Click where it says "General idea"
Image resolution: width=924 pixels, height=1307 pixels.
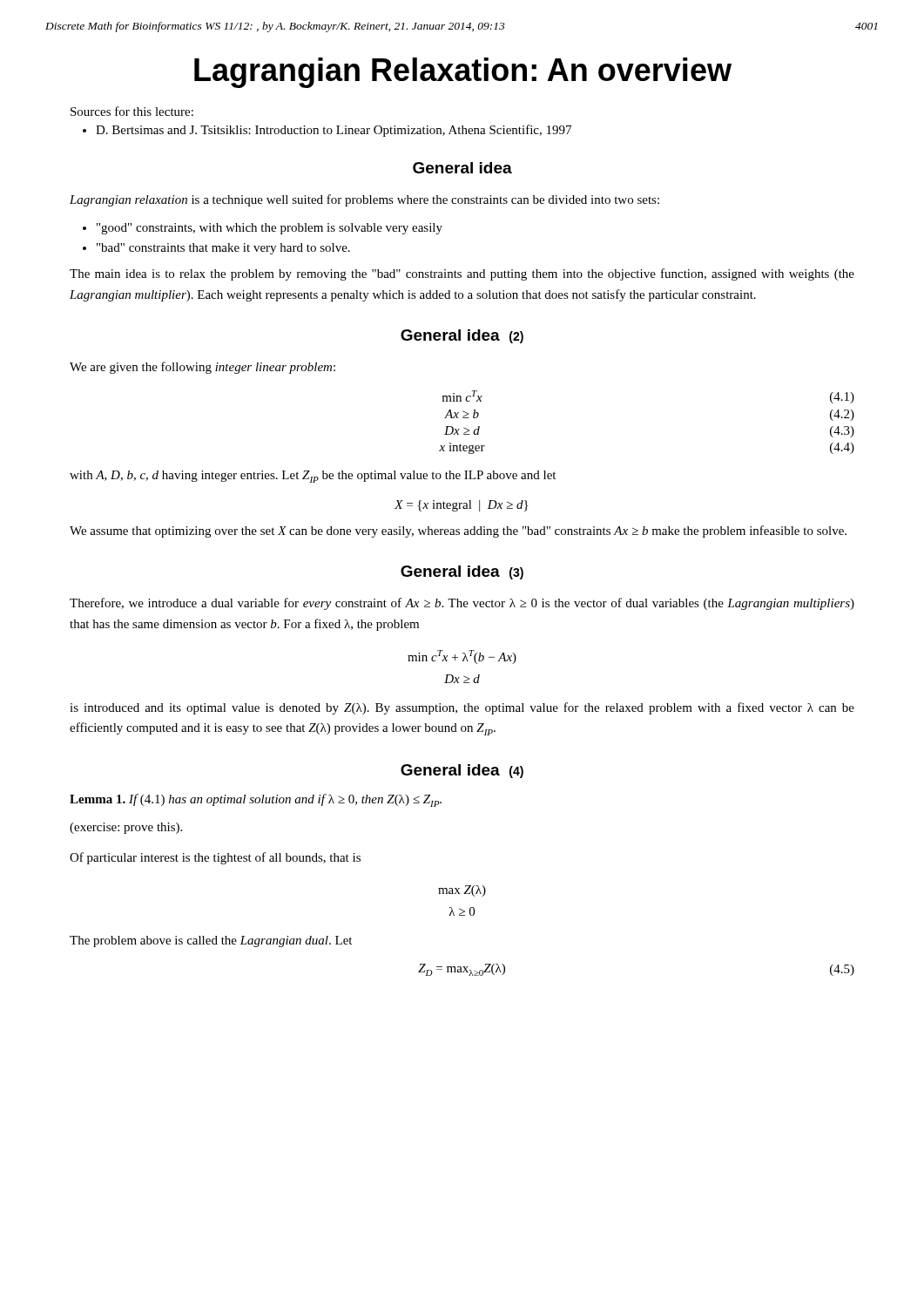point(462,168)
